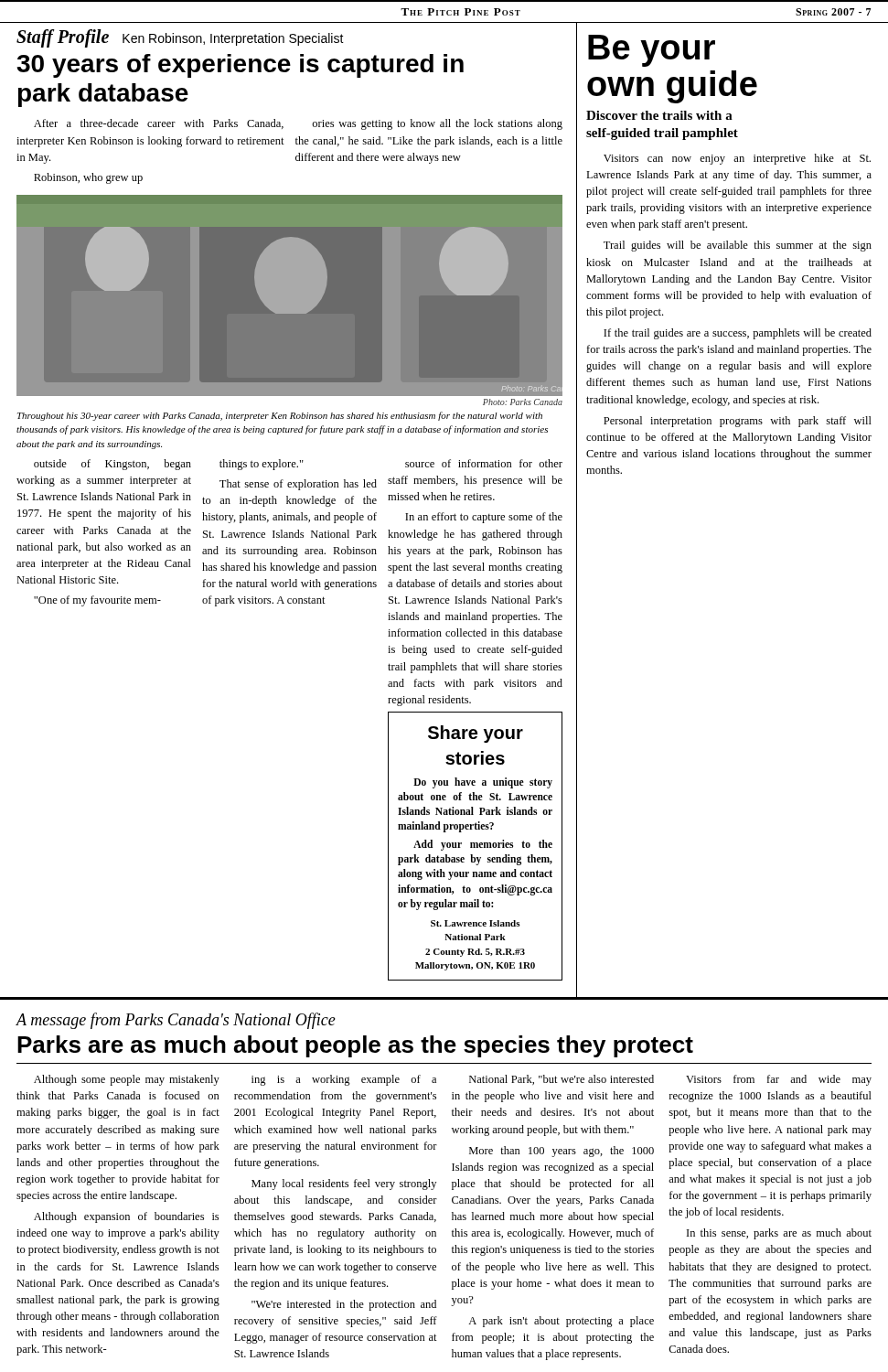888x1372 pixels.
Task: Select the text block that says "outside of Kingston, began working as"
Action: point(104,532)
